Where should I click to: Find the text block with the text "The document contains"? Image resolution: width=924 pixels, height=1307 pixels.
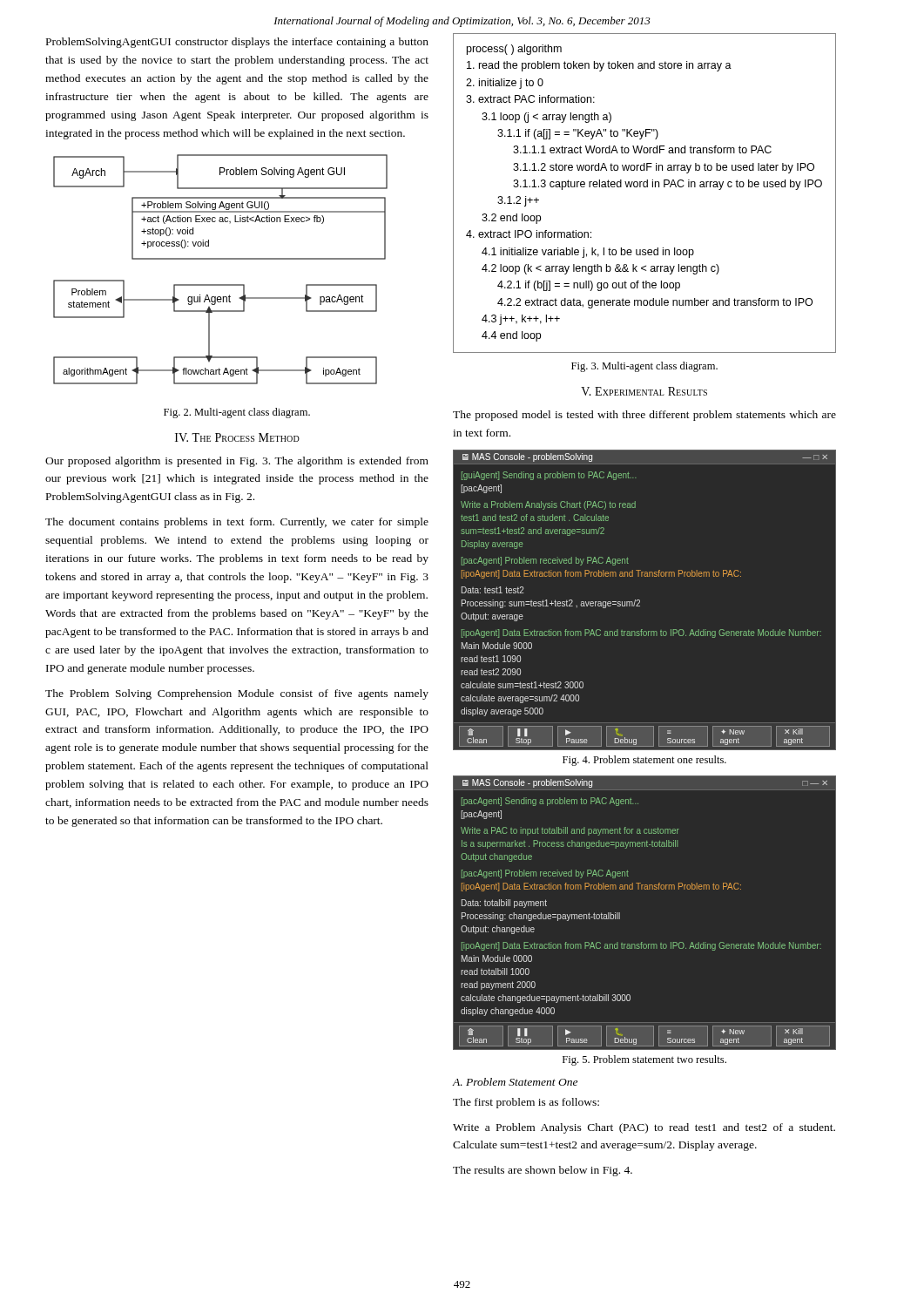(237, 595)
